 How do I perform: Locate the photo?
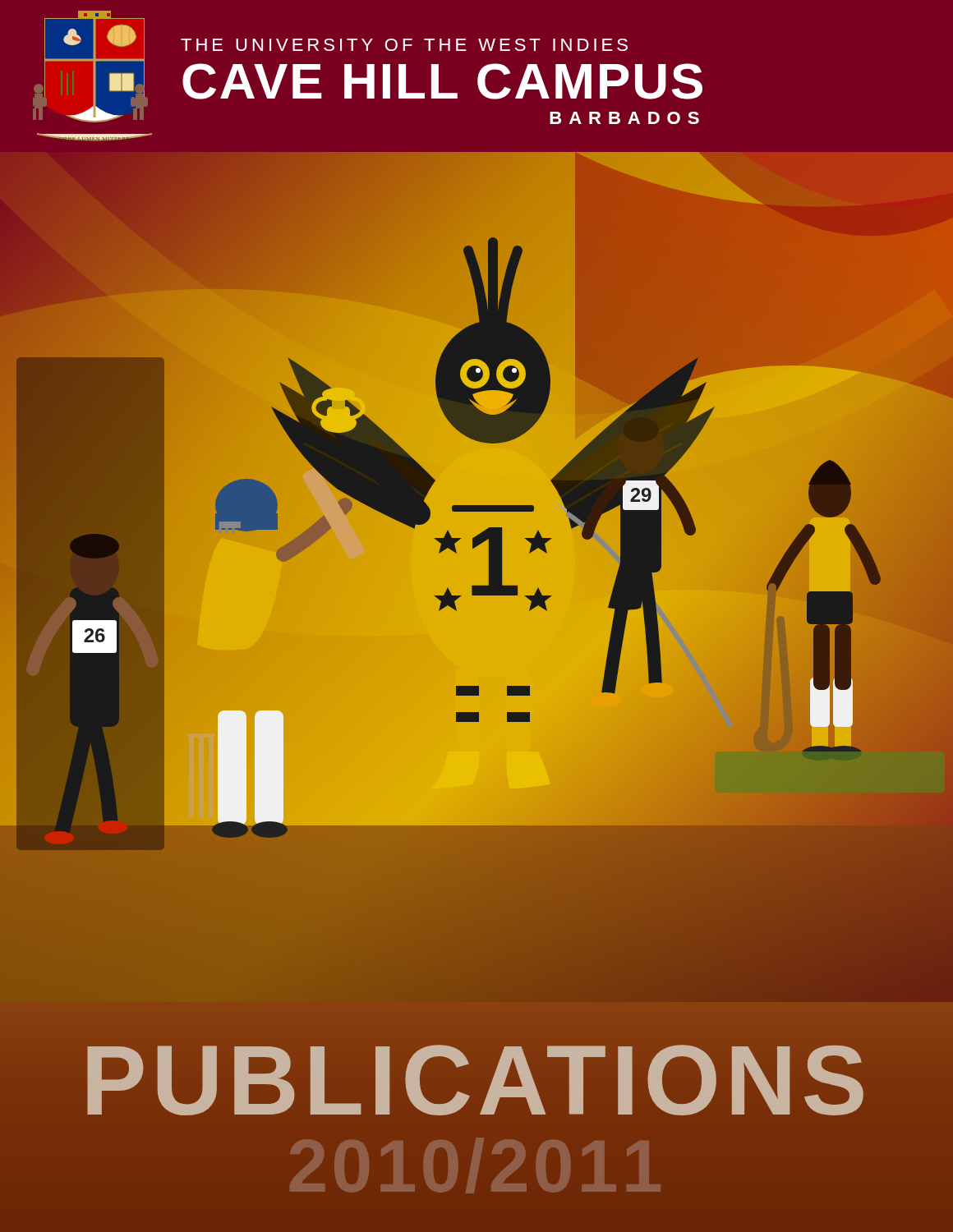click(476, 583)
